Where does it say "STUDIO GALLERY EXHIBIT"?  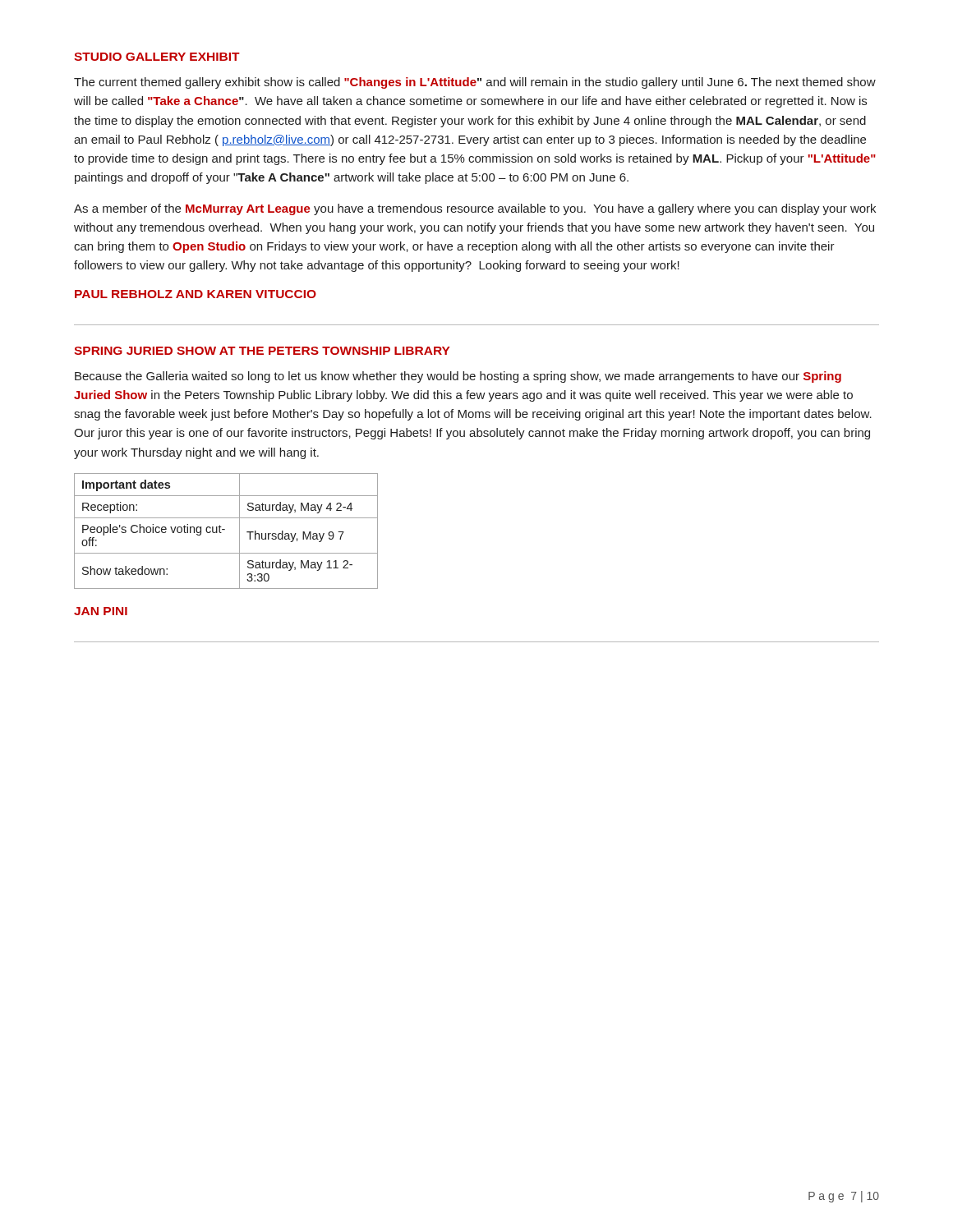[157, 56]
